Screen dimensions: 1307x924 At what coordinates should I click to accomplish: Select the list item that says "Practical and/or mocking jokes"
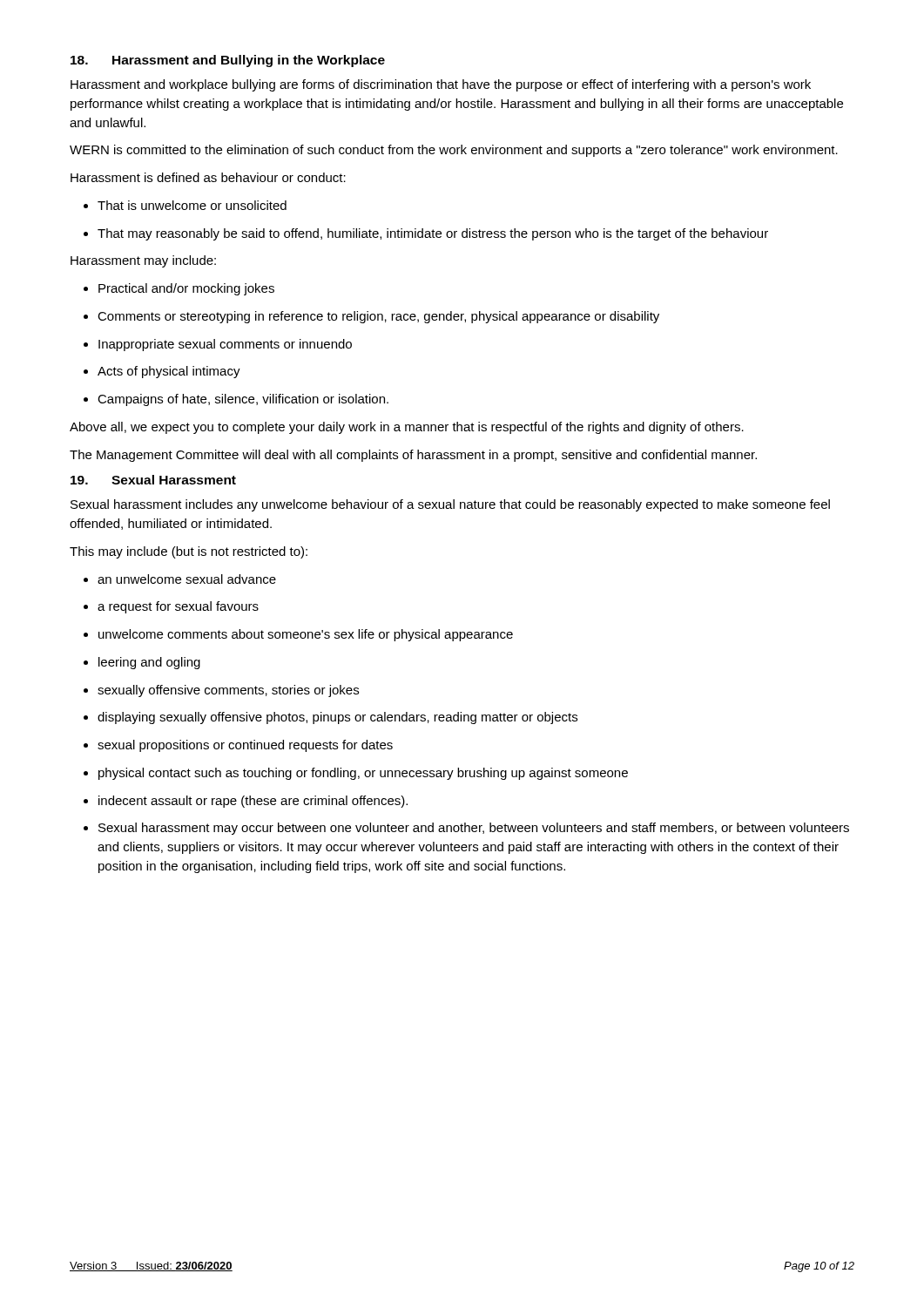pos(179,289)
